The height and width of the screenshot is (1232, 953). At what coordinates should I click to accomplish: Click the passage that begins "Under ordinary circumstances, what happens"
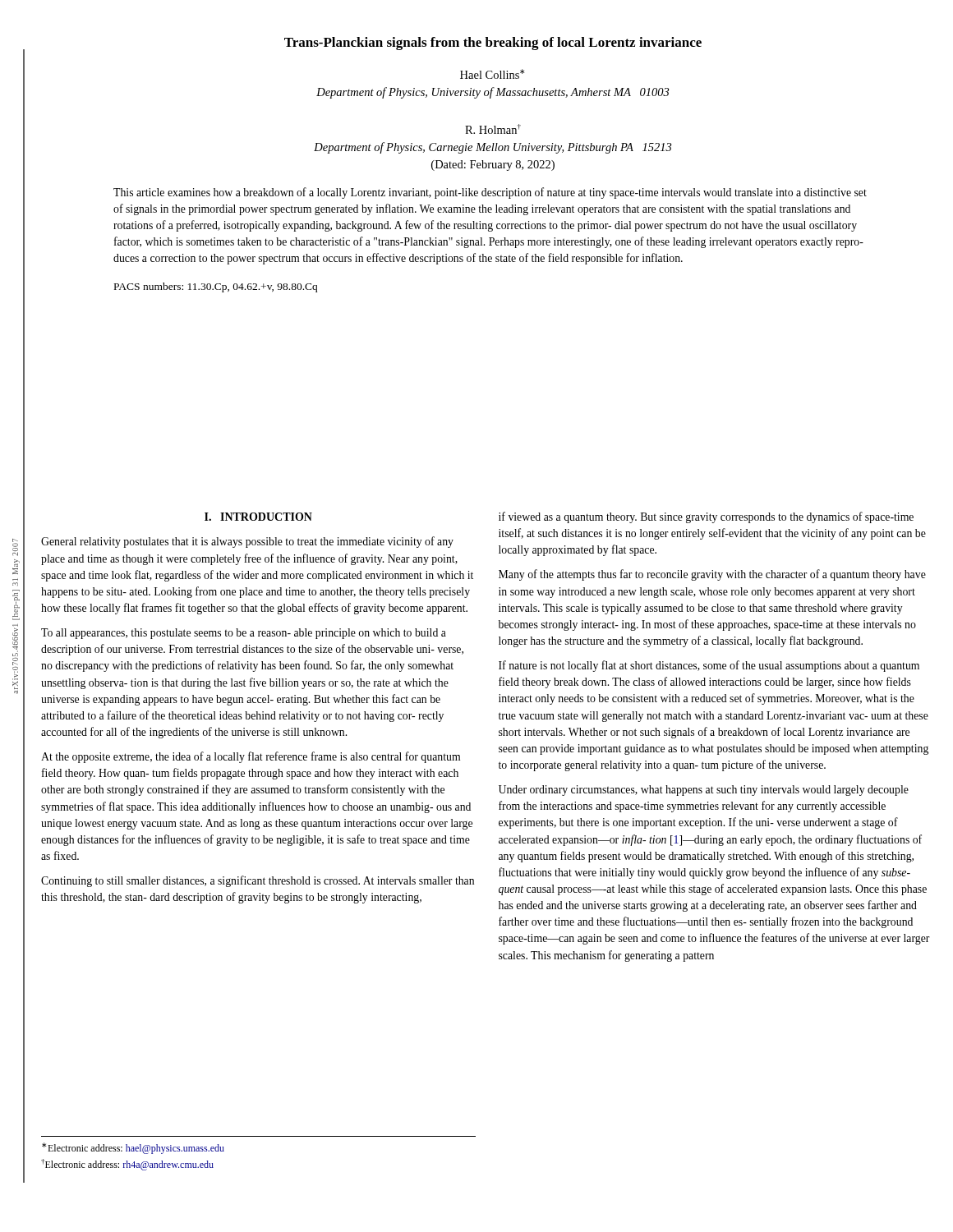click(x=714, y=873)
